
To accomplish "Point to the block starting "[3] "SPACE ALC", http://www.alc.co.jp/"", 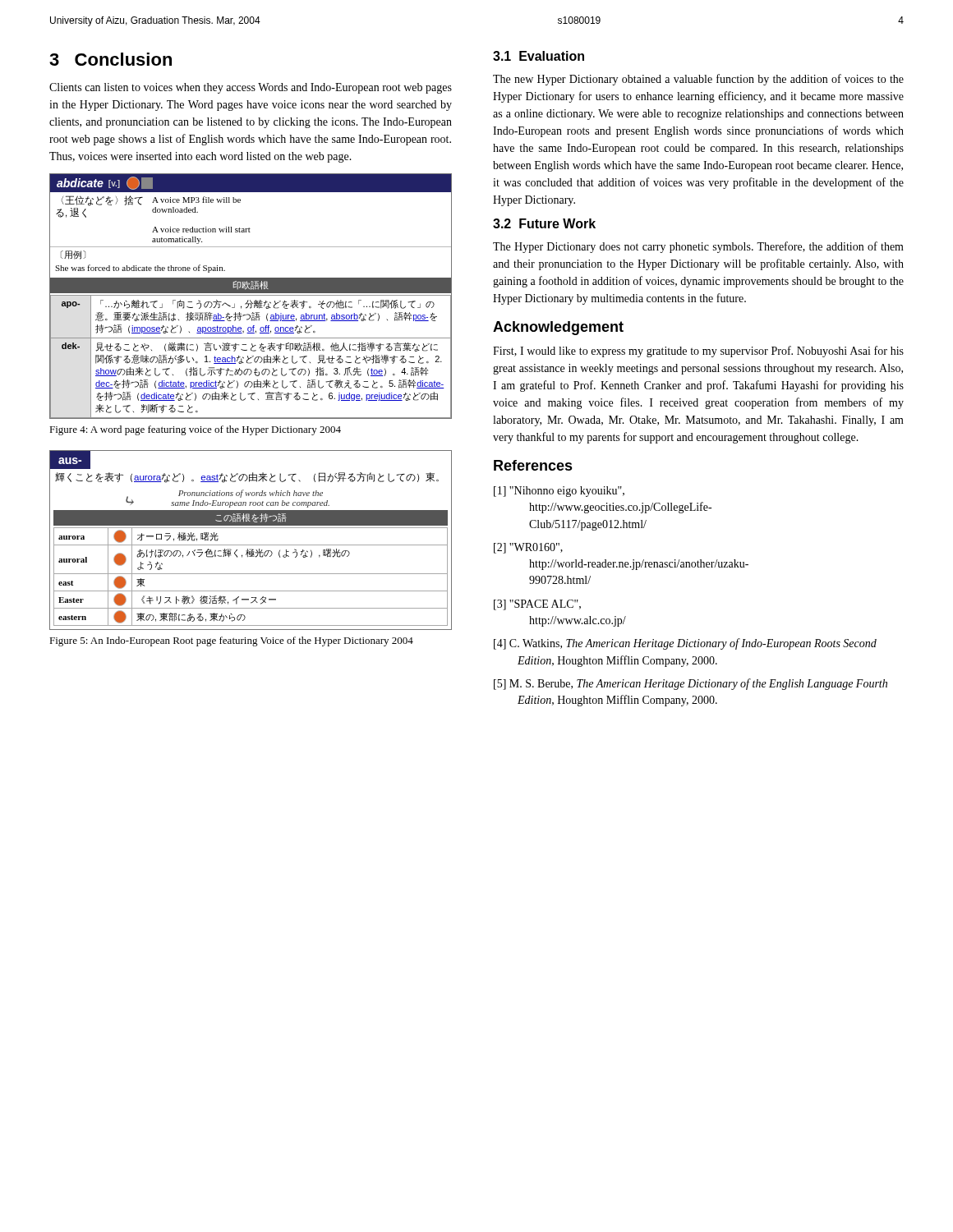I will click(559, 612).
